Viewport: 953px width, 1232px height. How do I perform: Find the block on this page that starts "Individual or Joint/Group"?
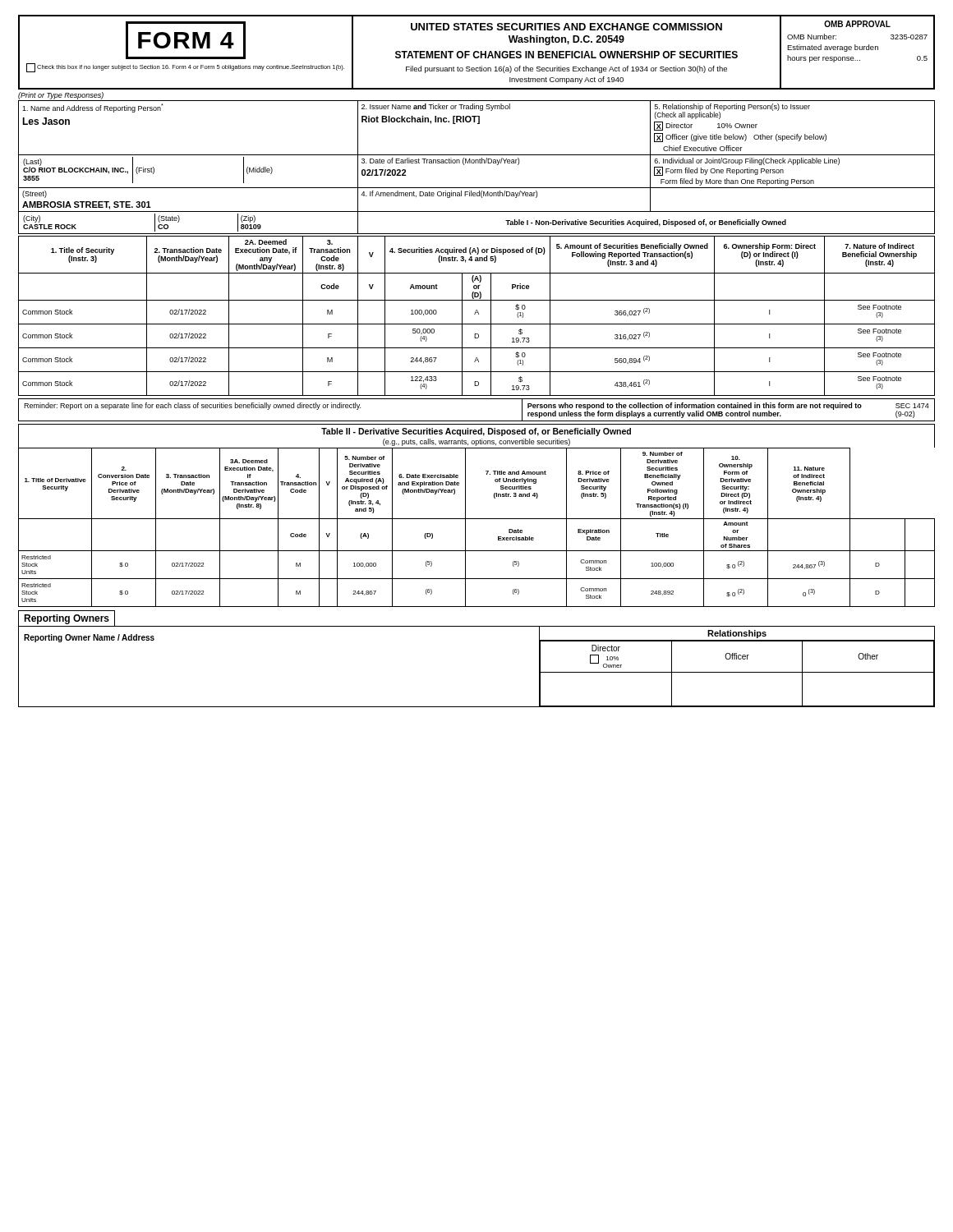[x=793, y=171]
